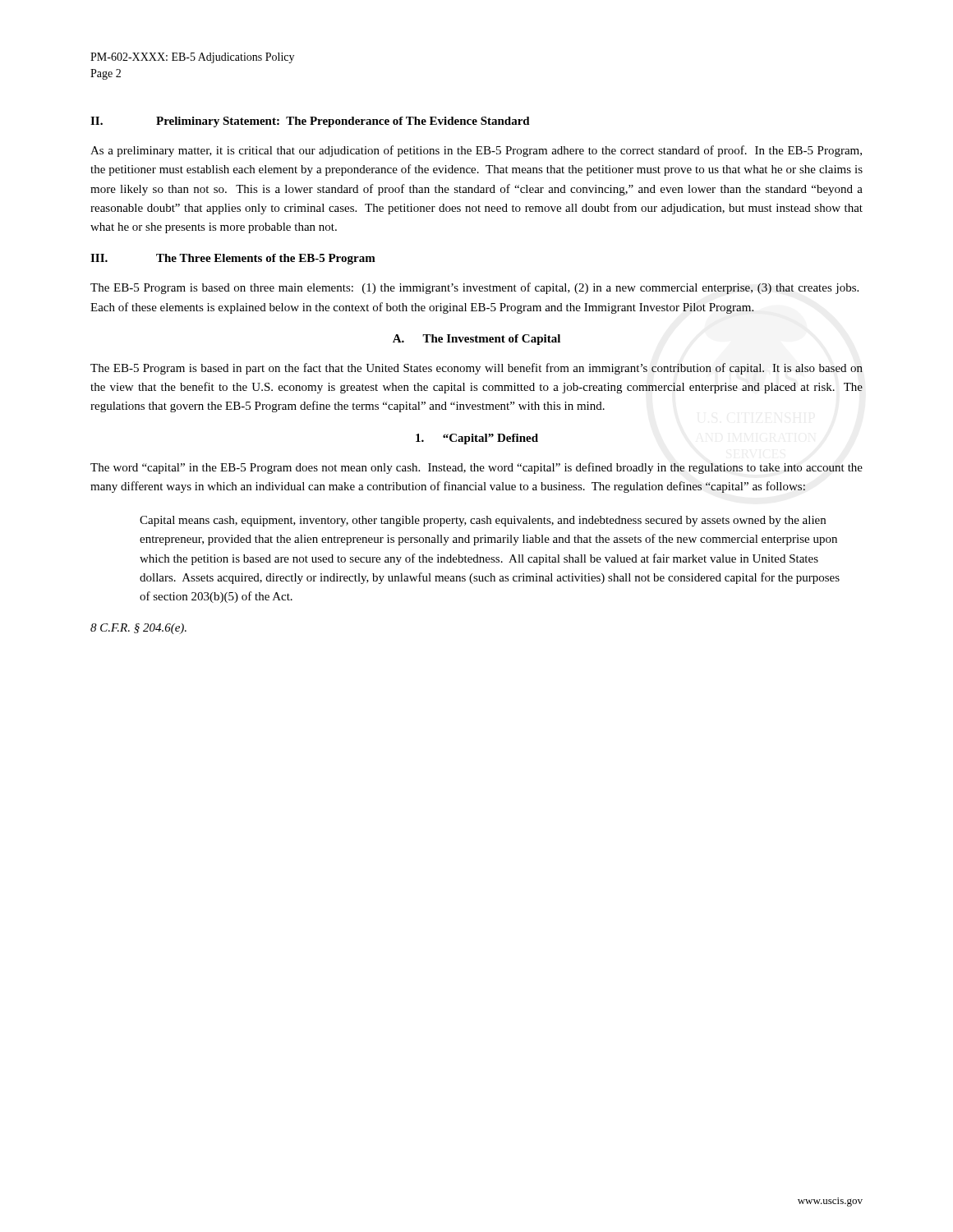Find the region starting "As a preliminary matter, it is critical"

[x=476, y=189]
